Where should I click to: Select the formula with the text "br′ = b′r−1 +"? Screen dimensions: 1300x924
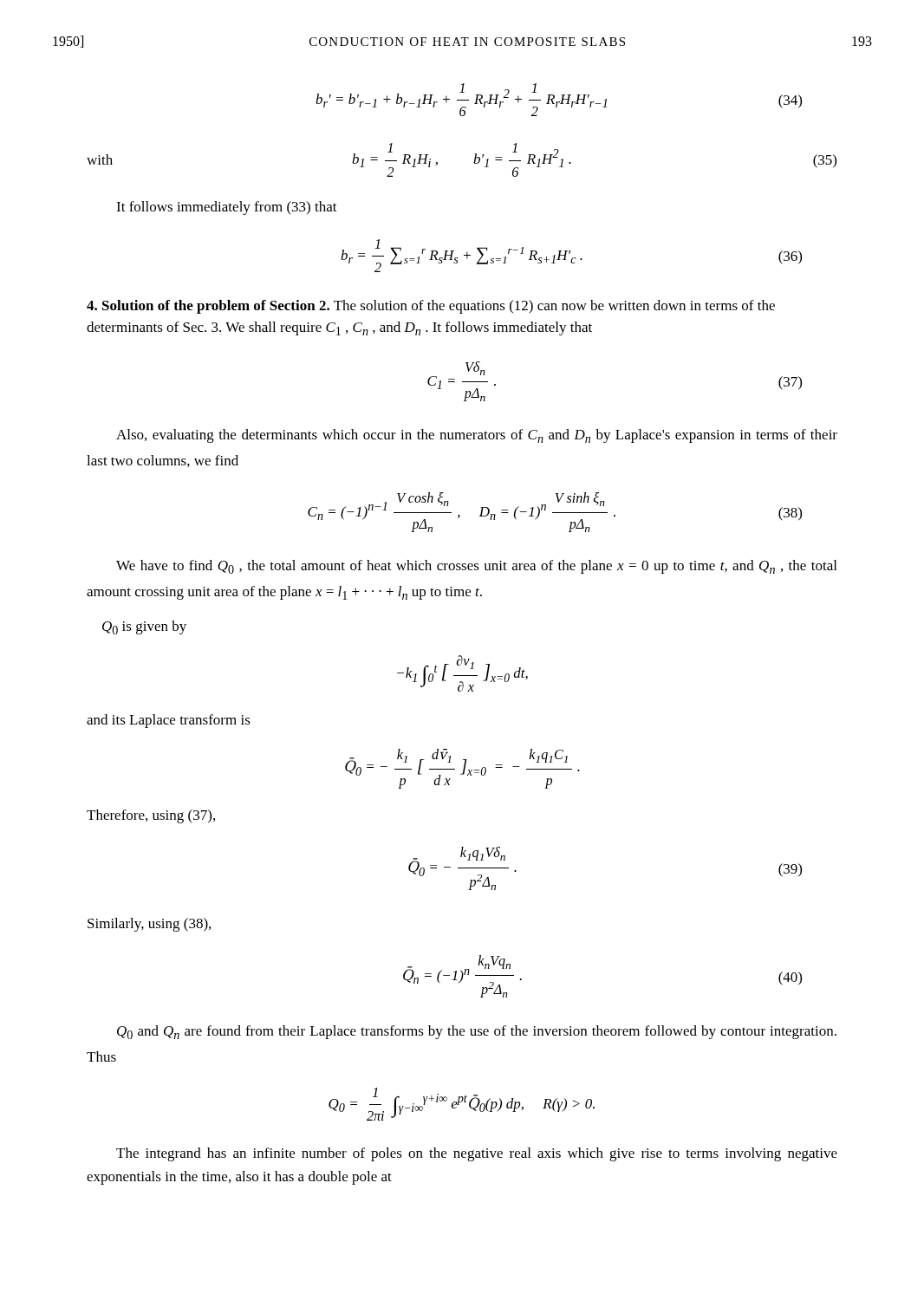pyautogui.click(x=462, y=100)
